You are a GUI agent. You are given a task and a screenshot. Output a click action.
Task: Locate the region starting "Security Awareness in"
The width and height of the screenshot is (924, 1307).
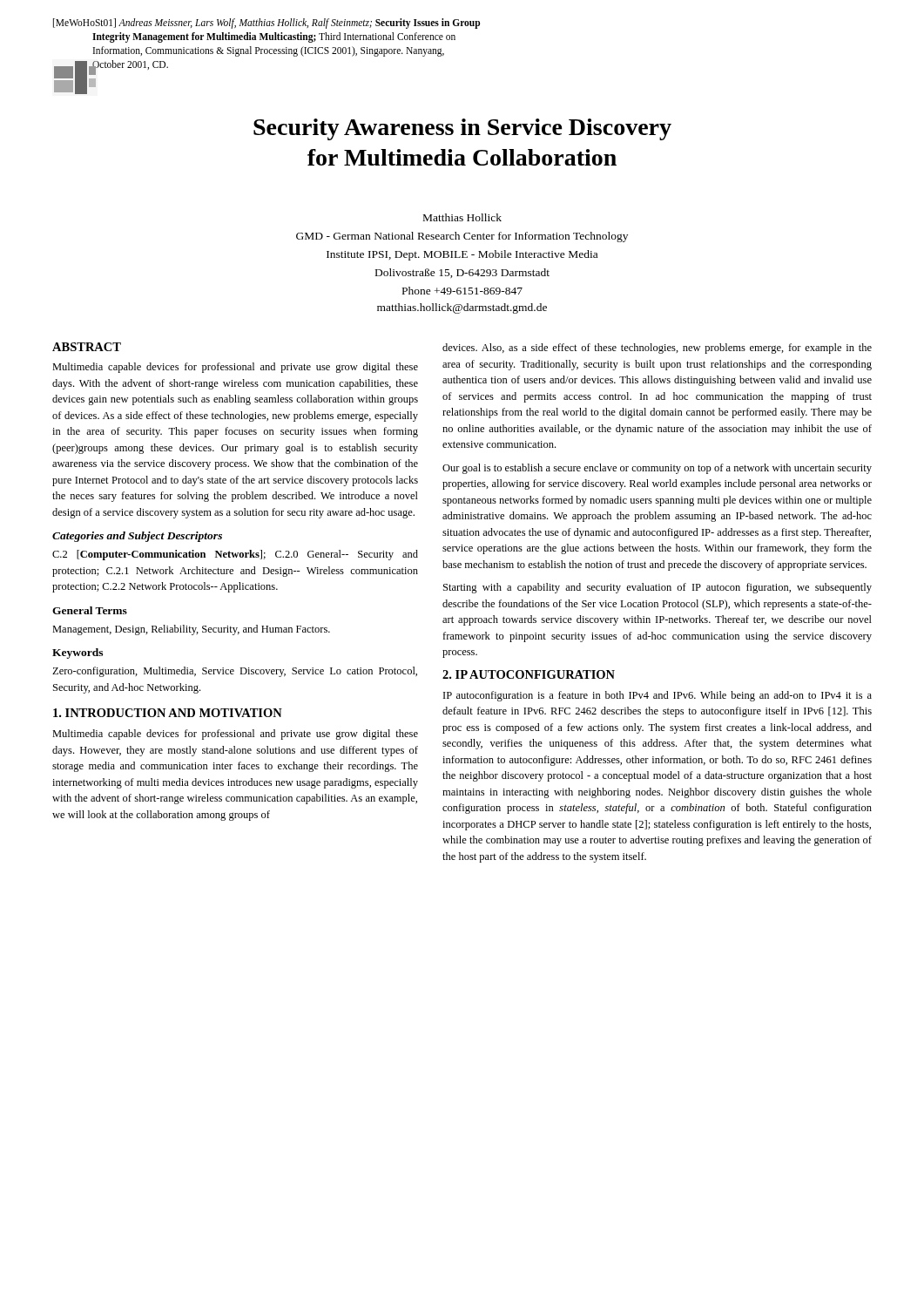pos(462,142)
